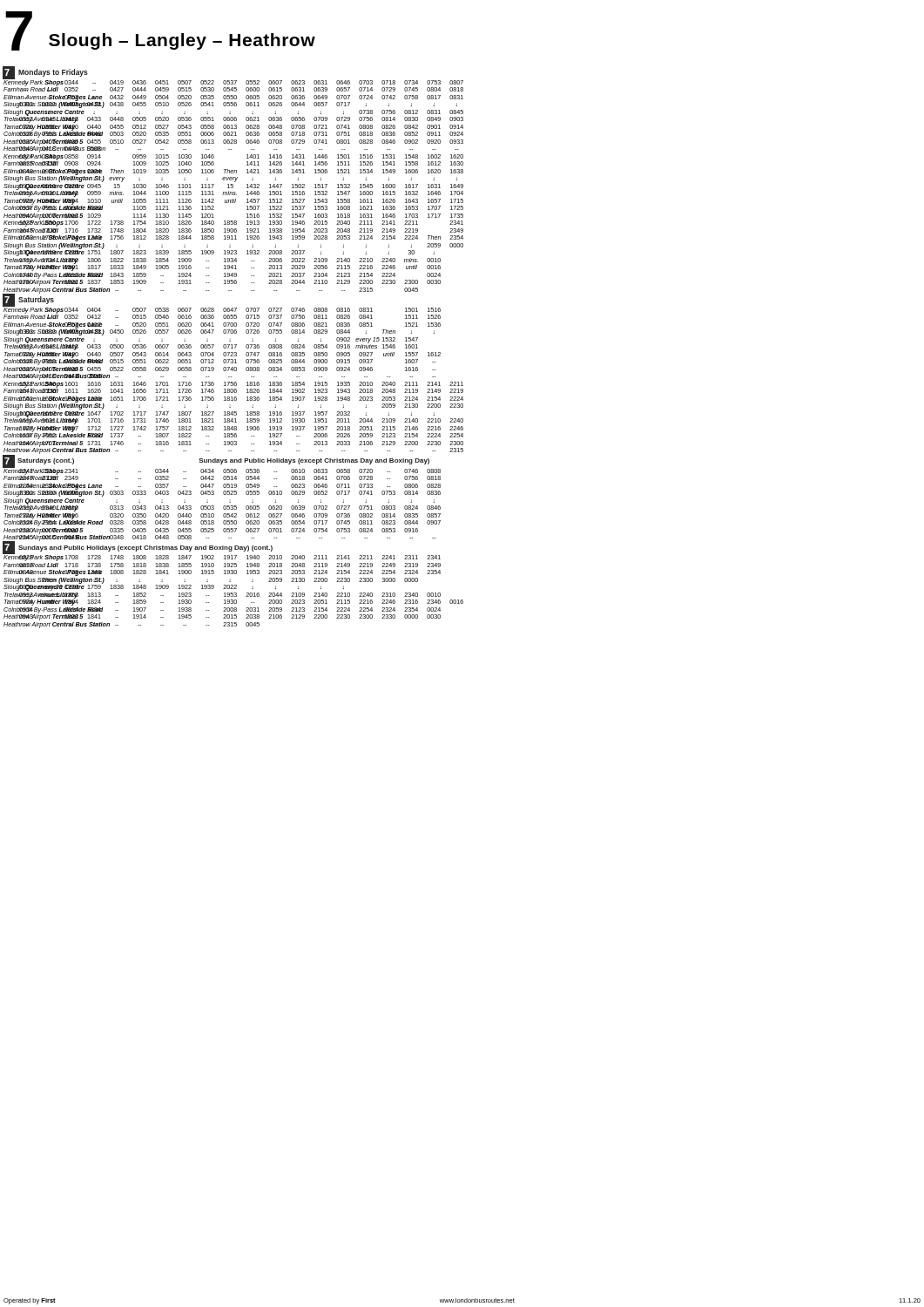The image size is (924, 1307).
Task: Locate the title that opens with "7 Slough – Langley"
Action: coord(159,31)
